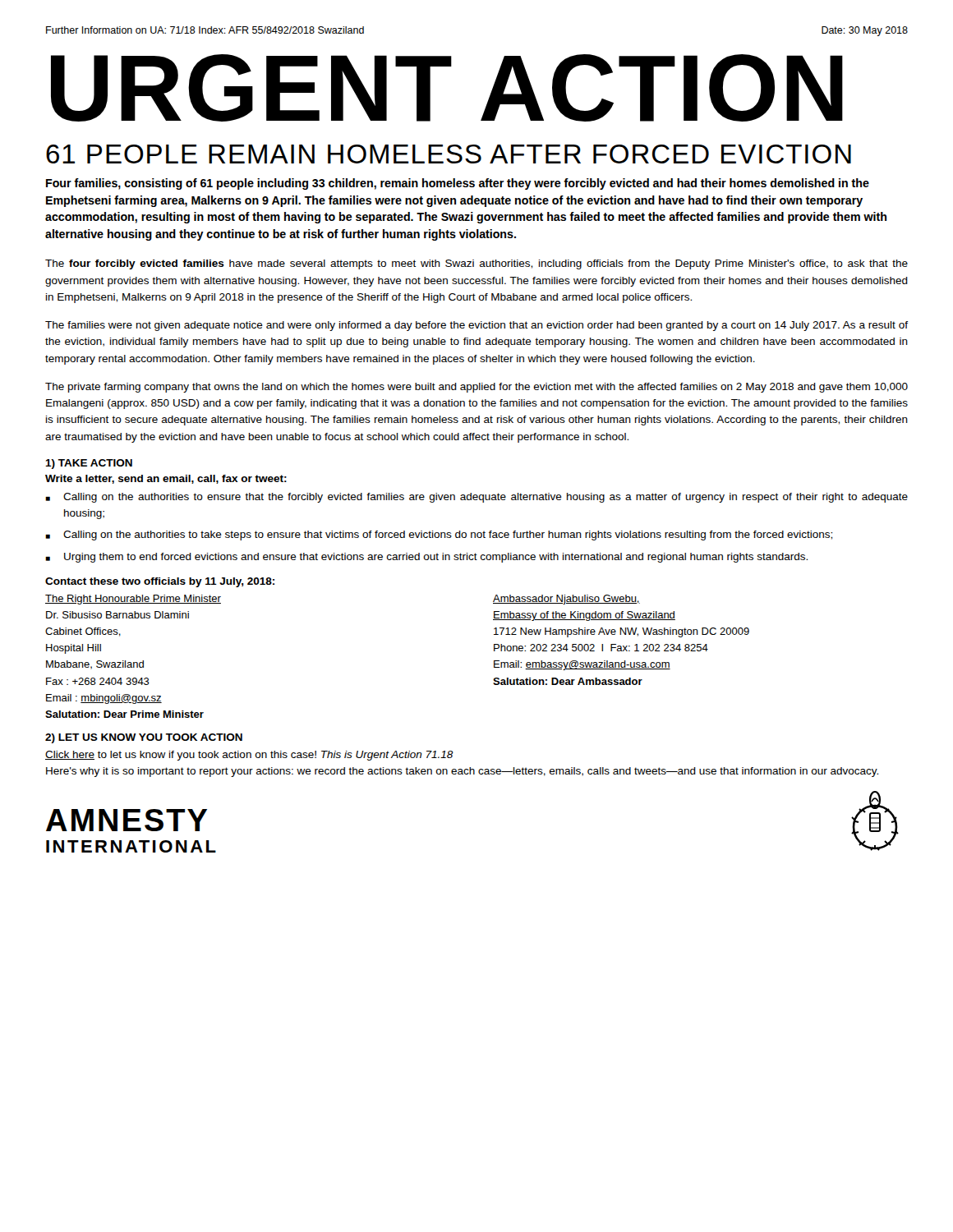This screenshot has width=953, height=1232.
Task: Find the block on this page that starts "The families were not given adequate"
Action: (x=476, y=342)
